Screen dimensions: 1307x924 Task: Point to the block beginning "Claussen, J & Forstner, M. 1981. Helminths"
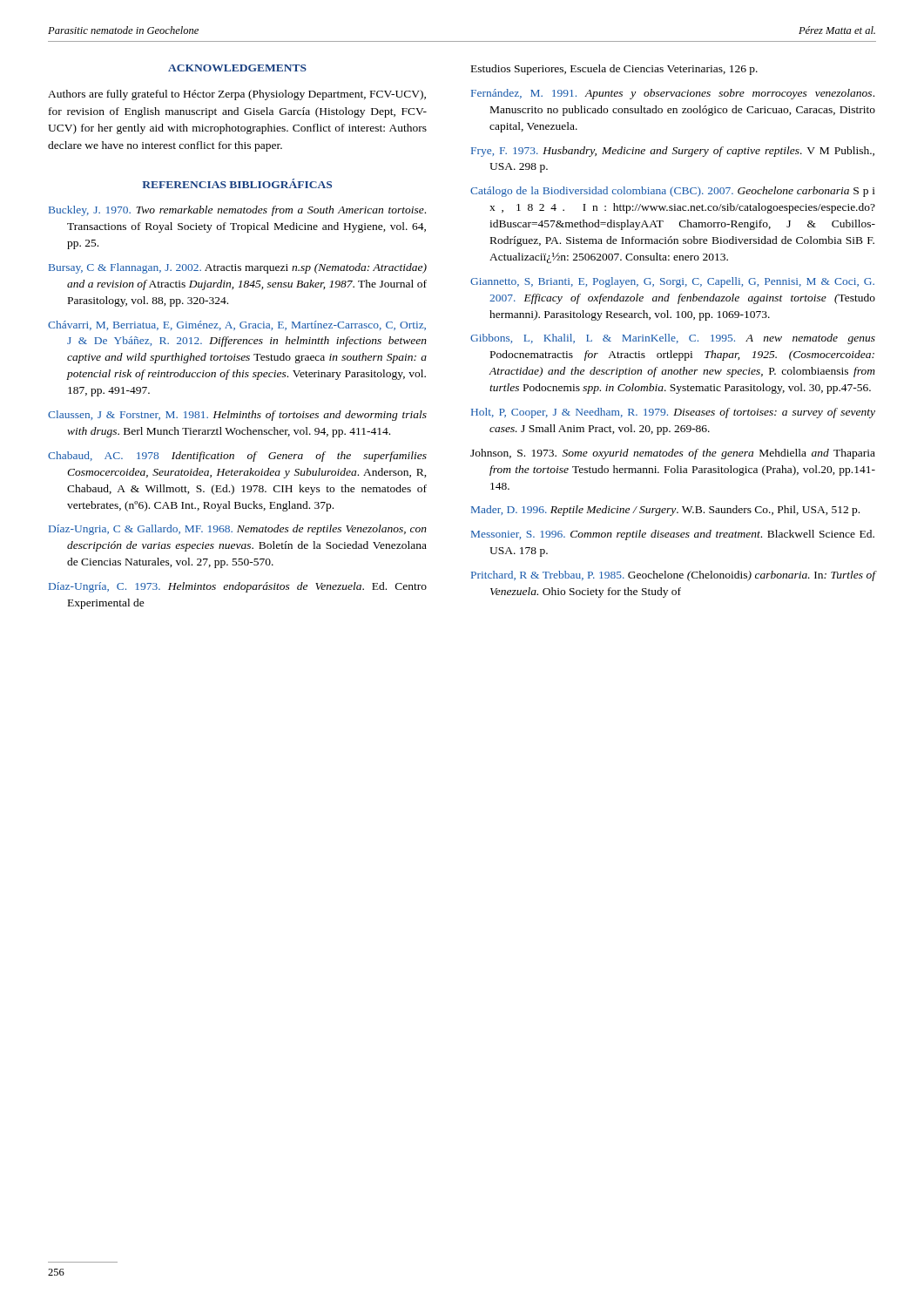(237, 423)
